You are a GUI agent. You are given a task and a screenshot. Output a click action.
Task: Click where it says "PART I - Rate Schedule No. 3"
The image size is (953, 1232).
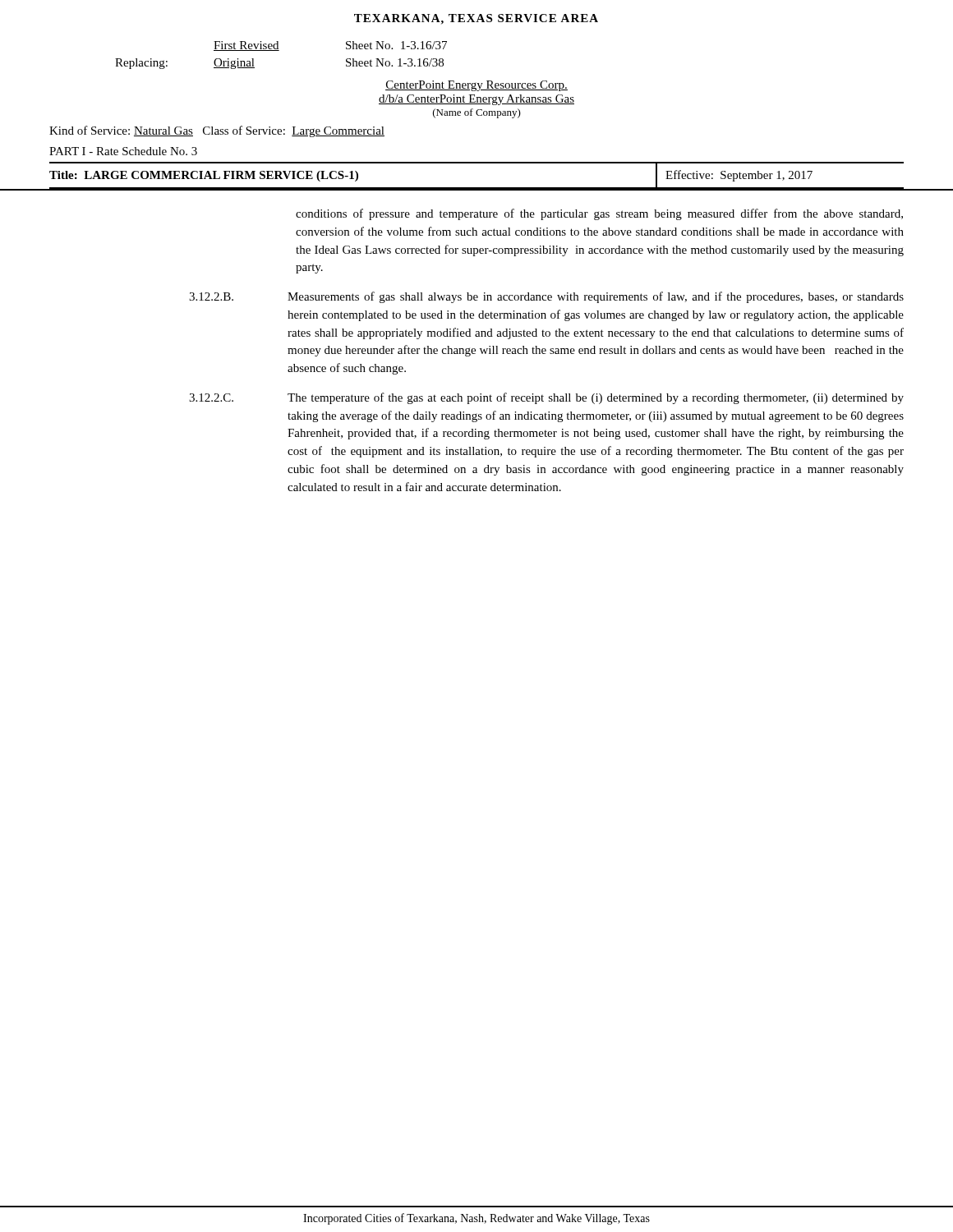(x=123, y=151)
